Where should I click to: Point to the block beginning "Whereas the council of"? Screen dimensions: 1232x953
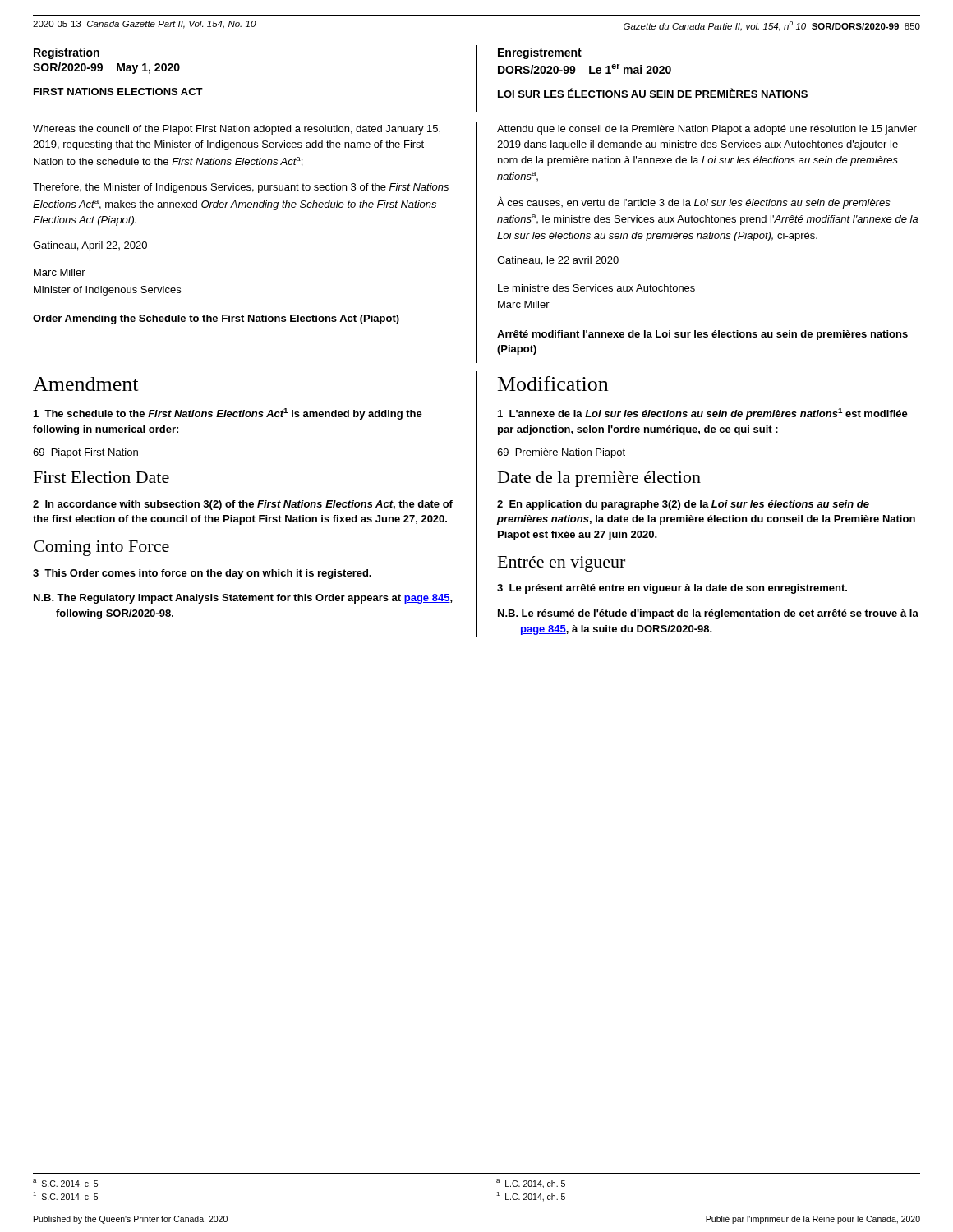click(237, 145)
